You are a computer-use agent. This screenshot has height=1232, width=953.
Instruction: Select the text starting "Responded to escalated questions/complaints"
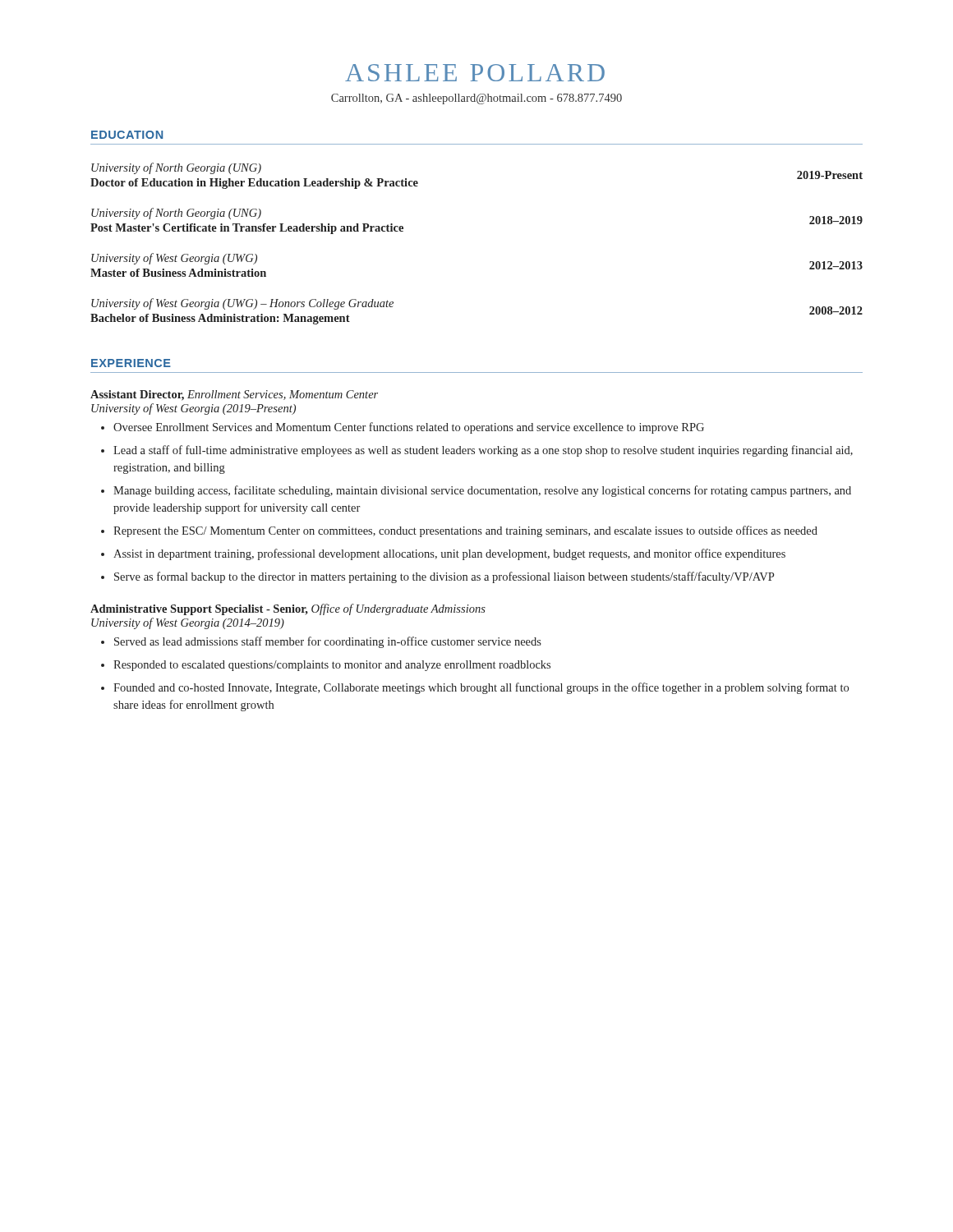point(332,665)
